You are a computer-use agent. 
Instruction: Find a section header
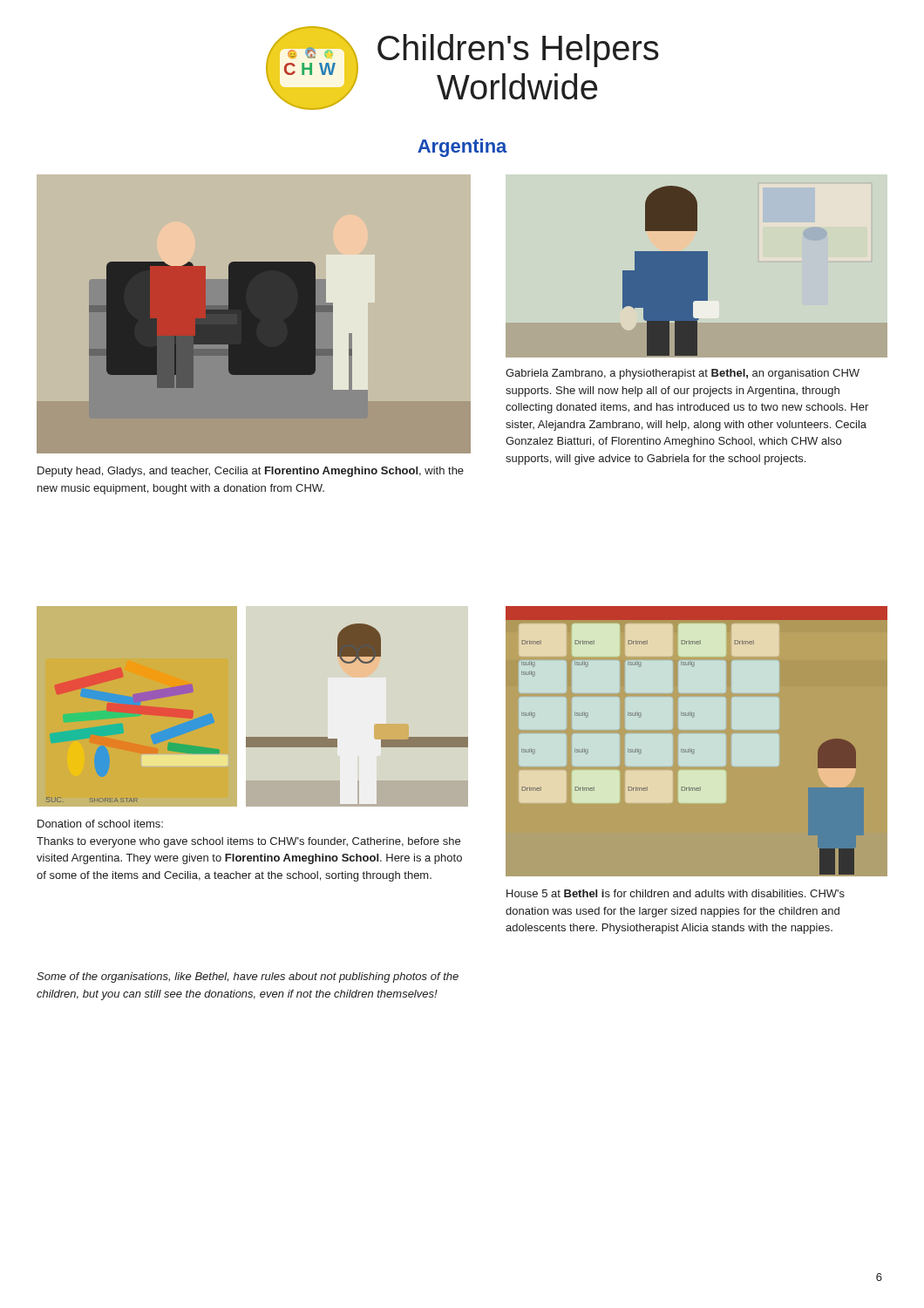click(462, 146)
